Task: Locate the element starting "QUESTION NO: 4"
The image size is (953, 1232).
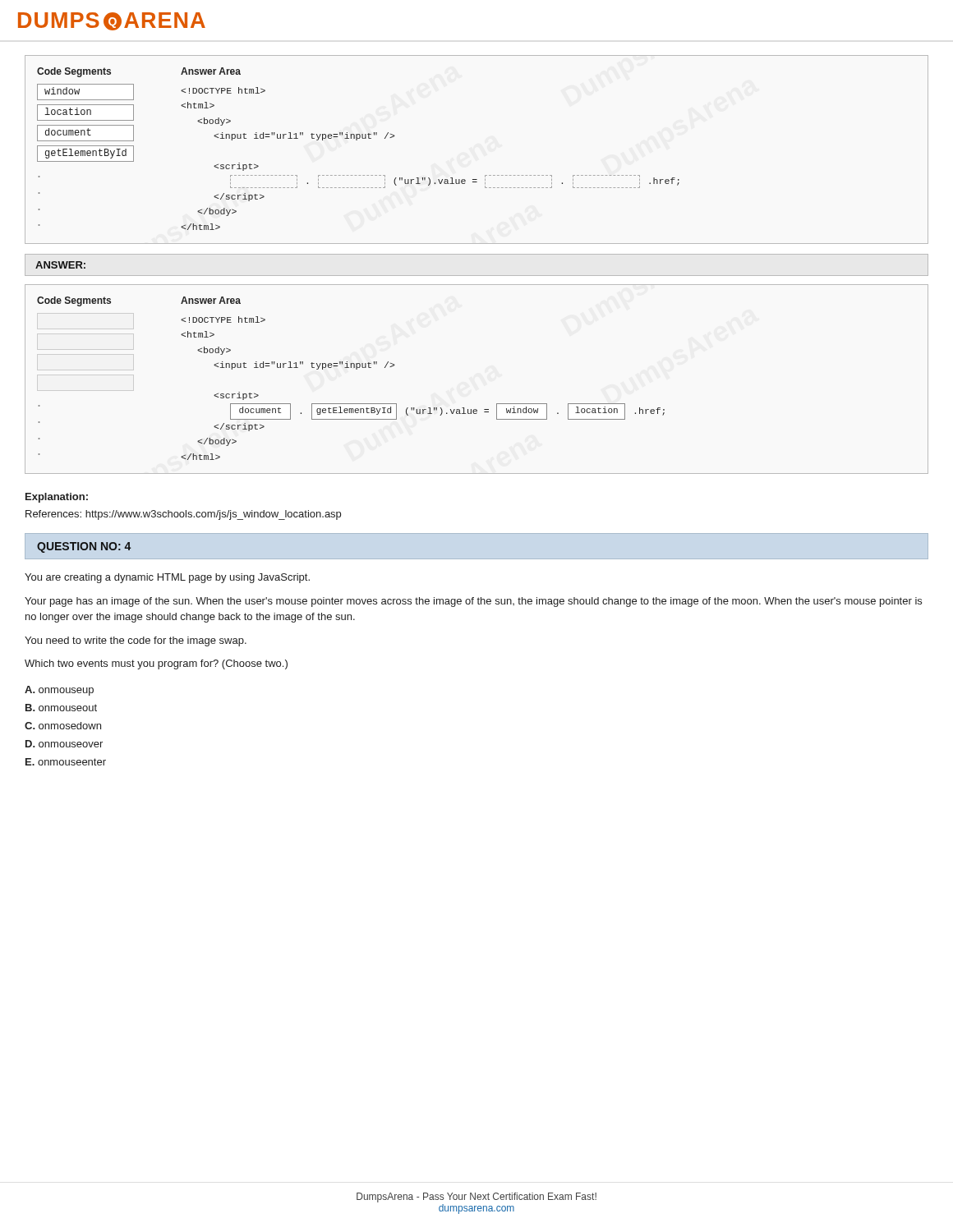Action: click(84, 546)
